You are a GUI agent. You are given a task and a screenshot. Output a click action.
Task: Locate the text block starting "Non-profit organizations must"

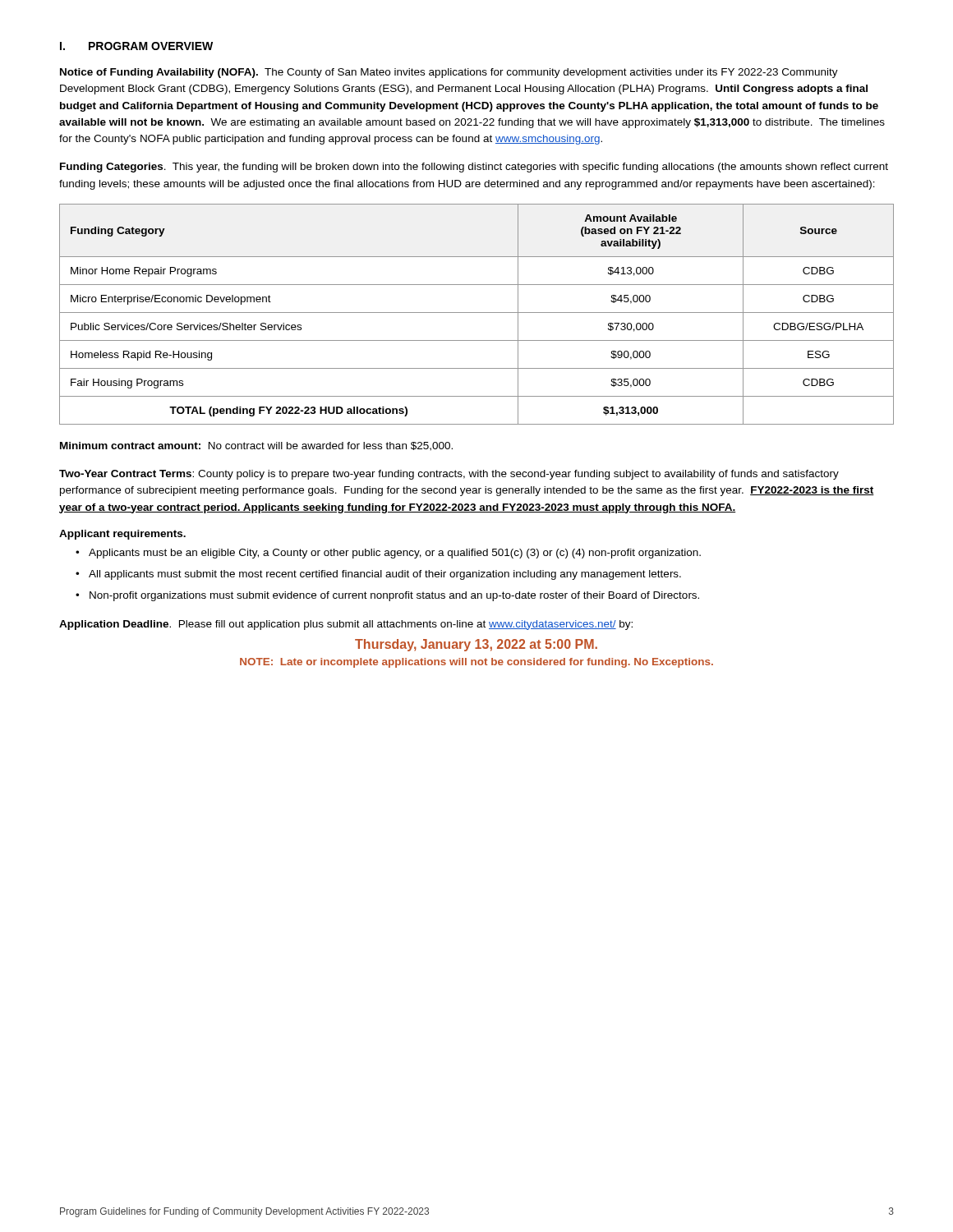[x=394, y=595]
